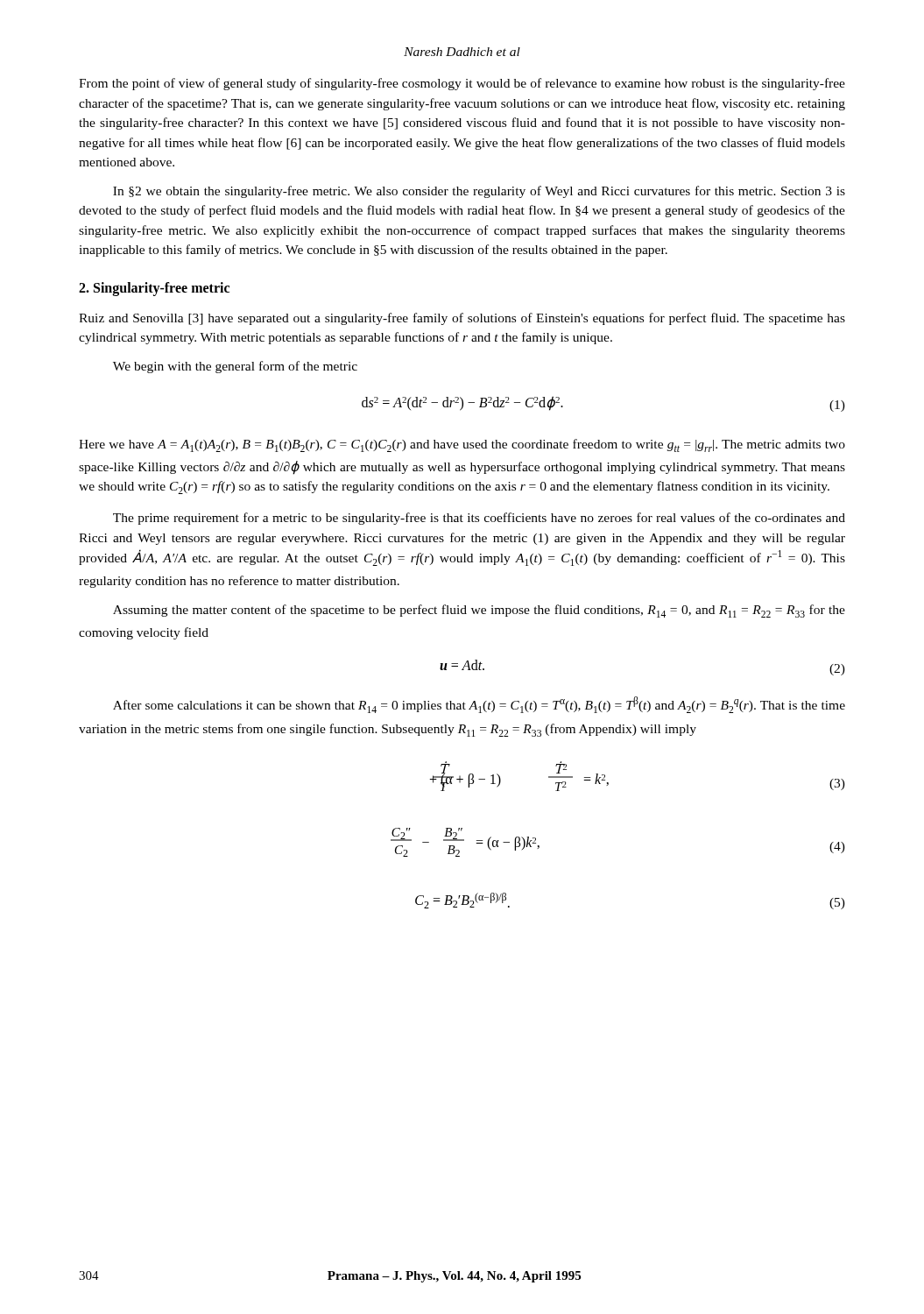924x1314 pixels.
Task: Select the passage starting "Assuming the matter content of the"
Action: click(x=462, y=620)
